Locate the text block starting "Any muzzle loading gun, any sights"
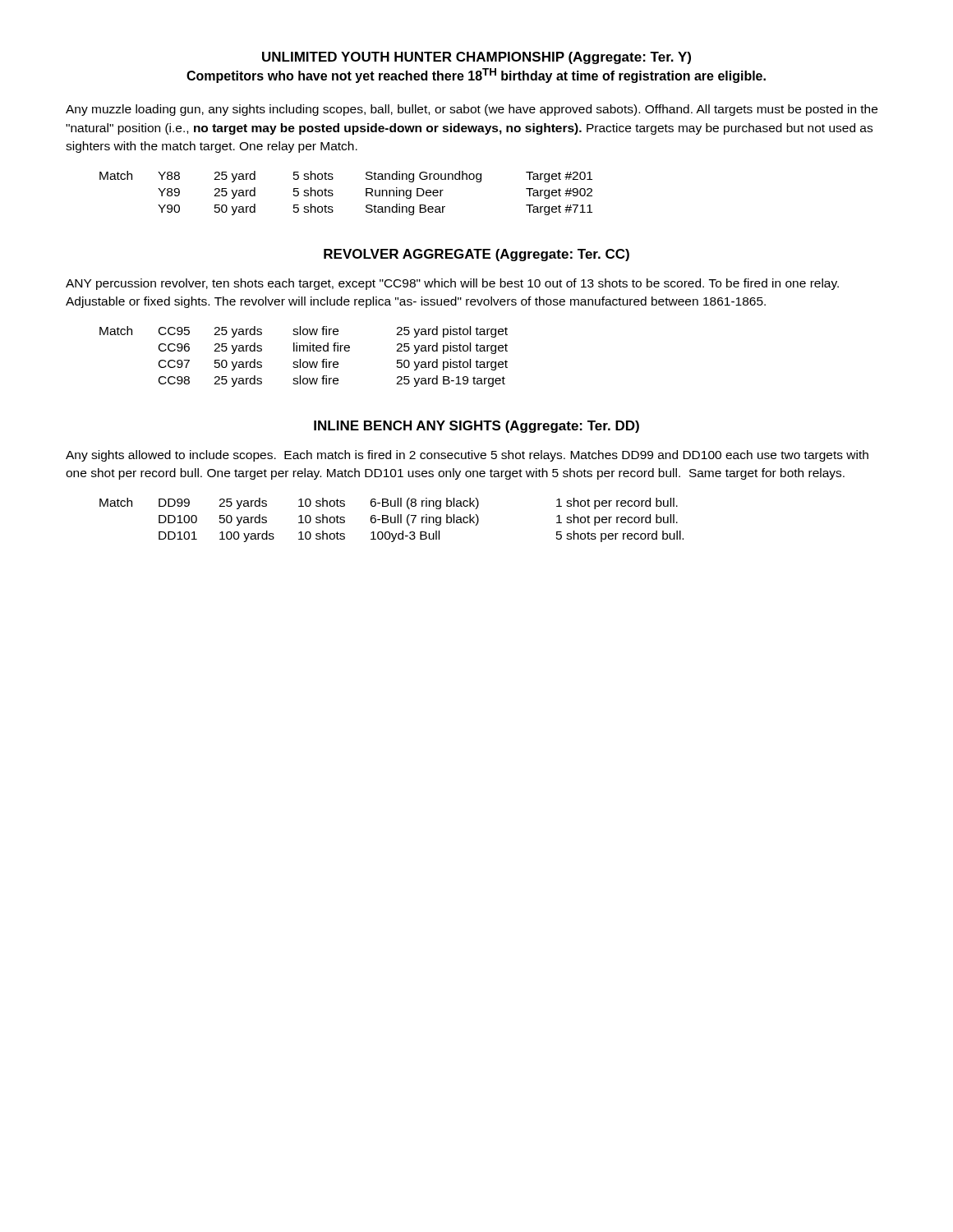Screen dimensions: 1232x953 point(472,128)
